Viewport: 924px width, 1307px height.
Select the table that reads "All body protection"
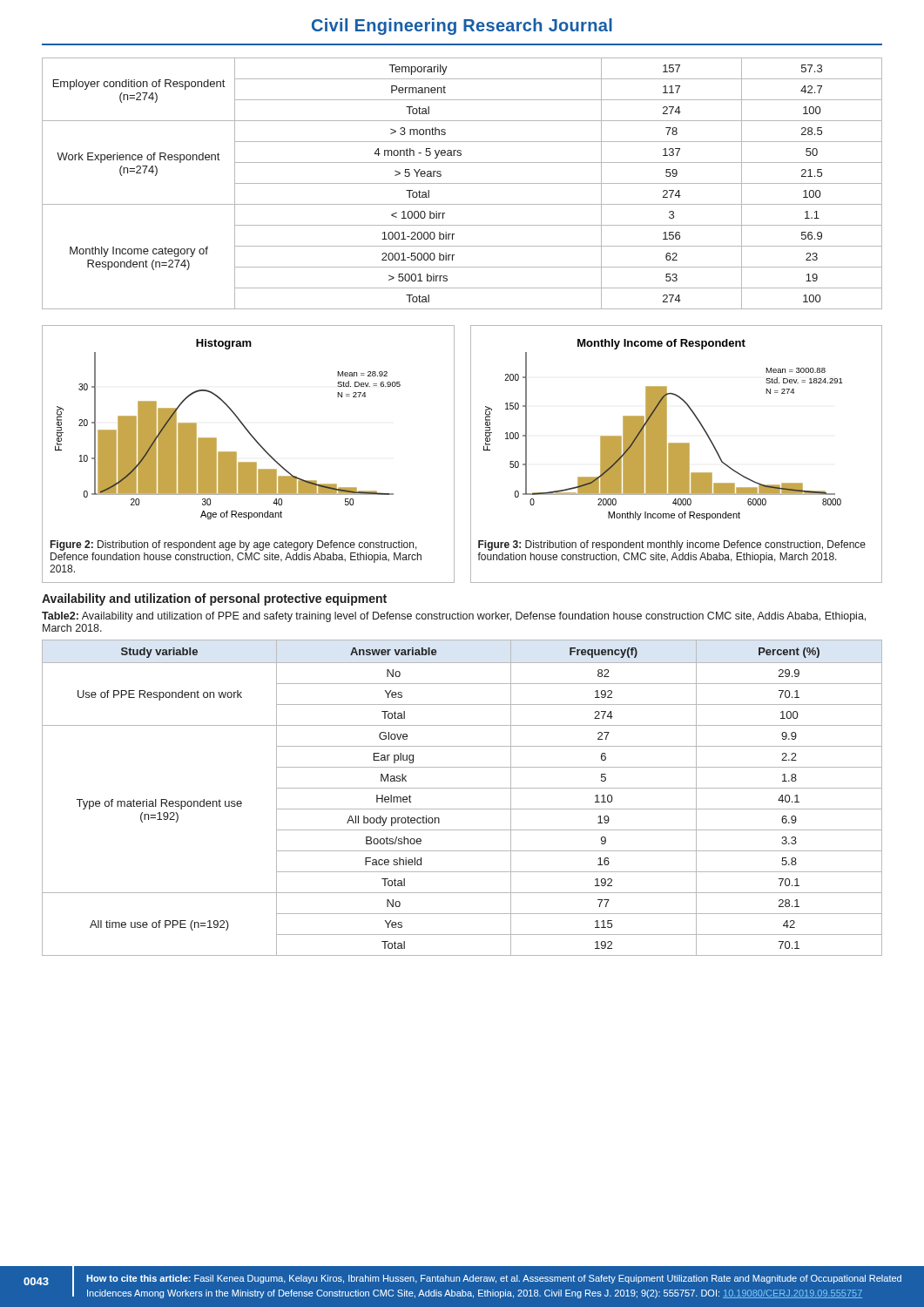pos(462,798)
